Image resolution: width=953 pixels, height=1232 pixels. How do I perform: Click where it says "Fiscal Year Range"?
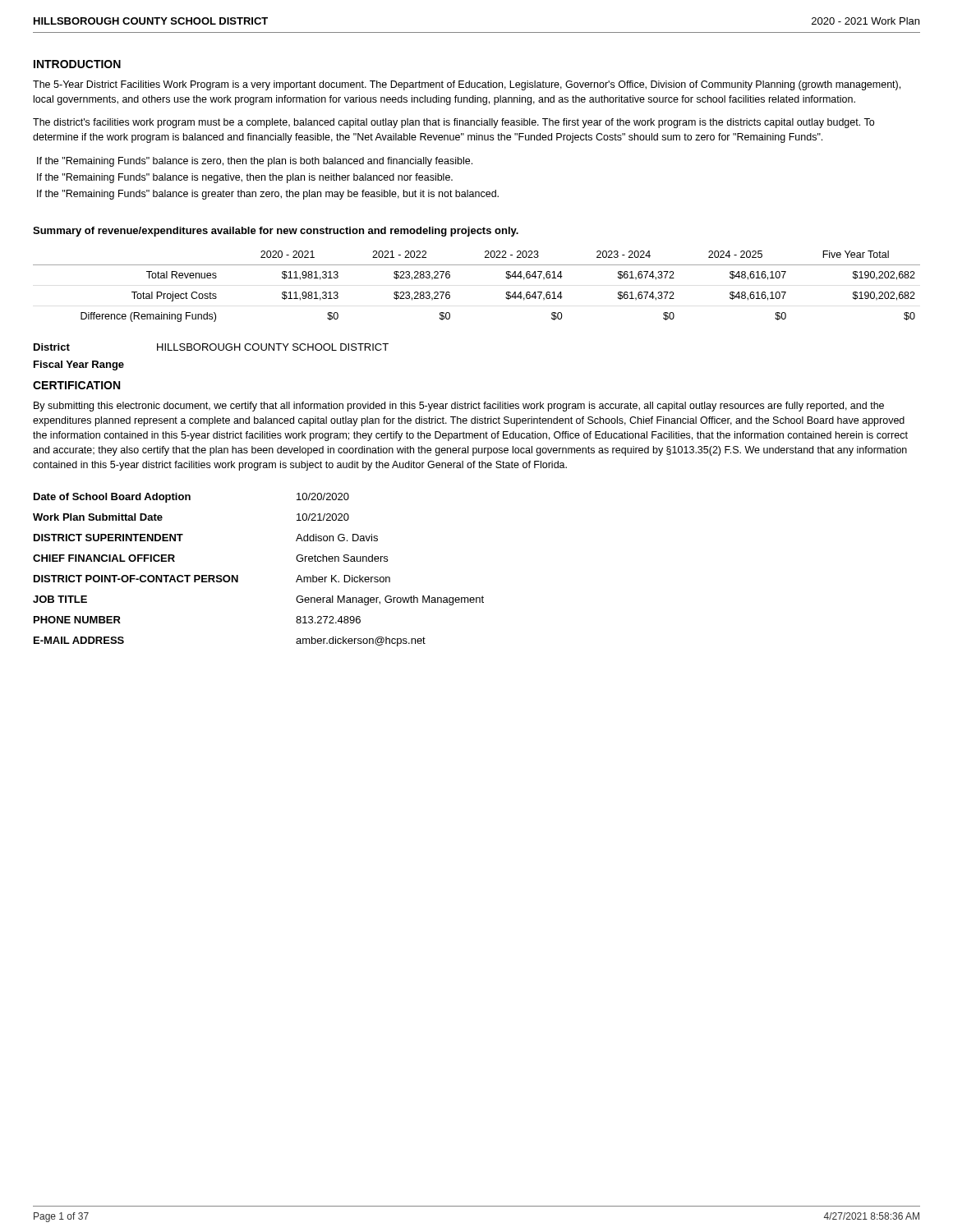tap(78, 364)
